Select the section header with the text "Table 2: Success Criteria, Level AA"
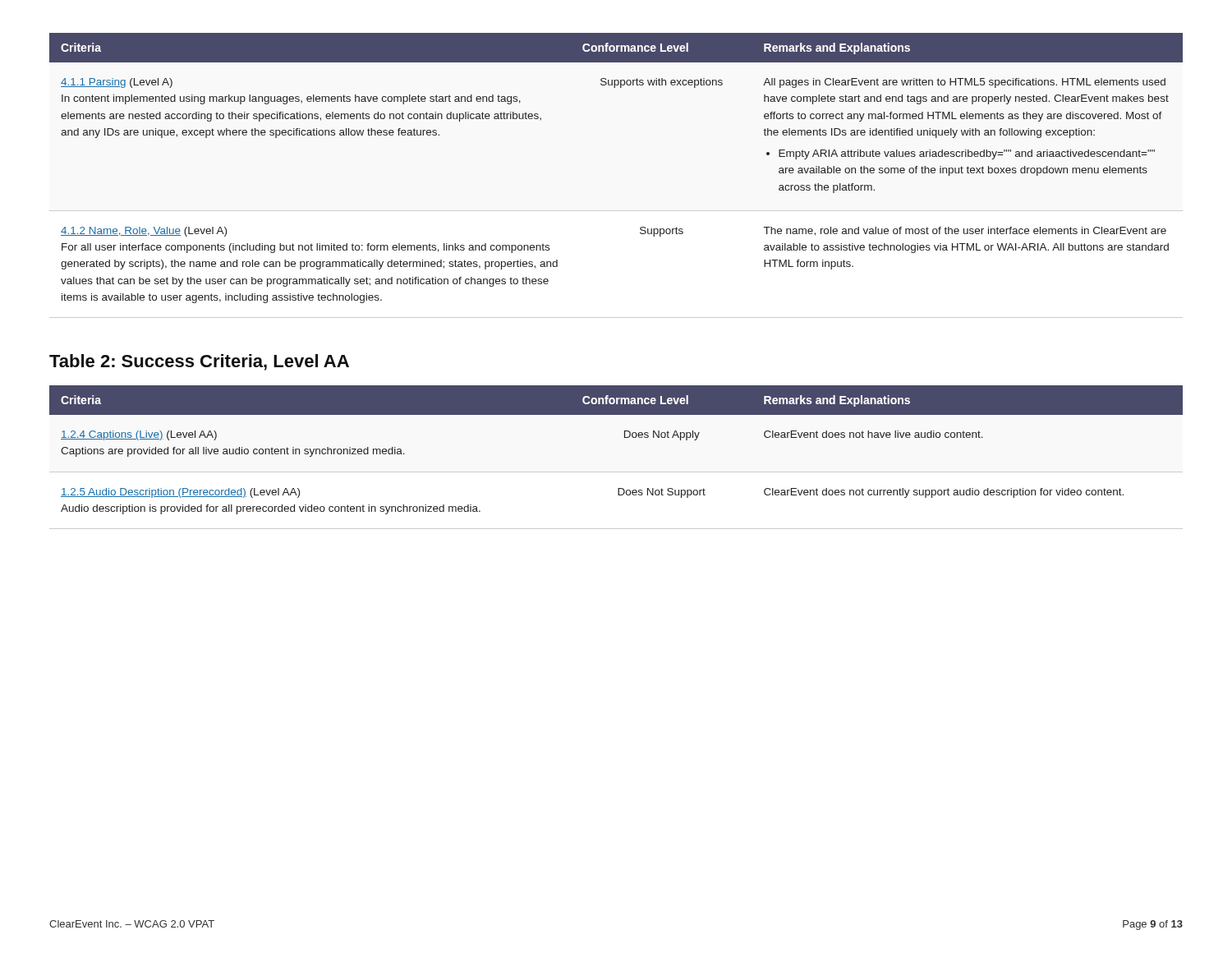 (199, 361)
